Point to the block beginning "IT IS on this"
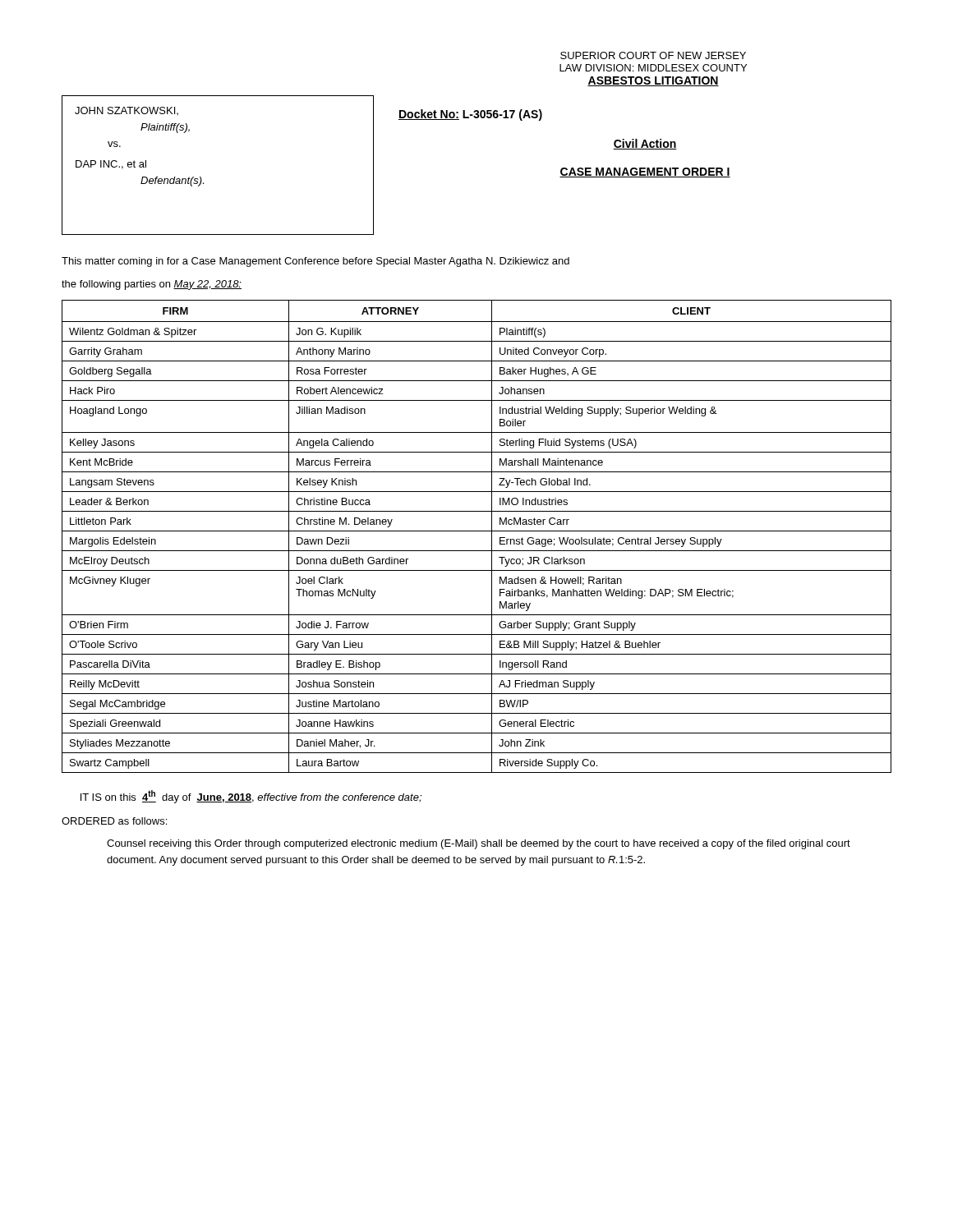 242,796
